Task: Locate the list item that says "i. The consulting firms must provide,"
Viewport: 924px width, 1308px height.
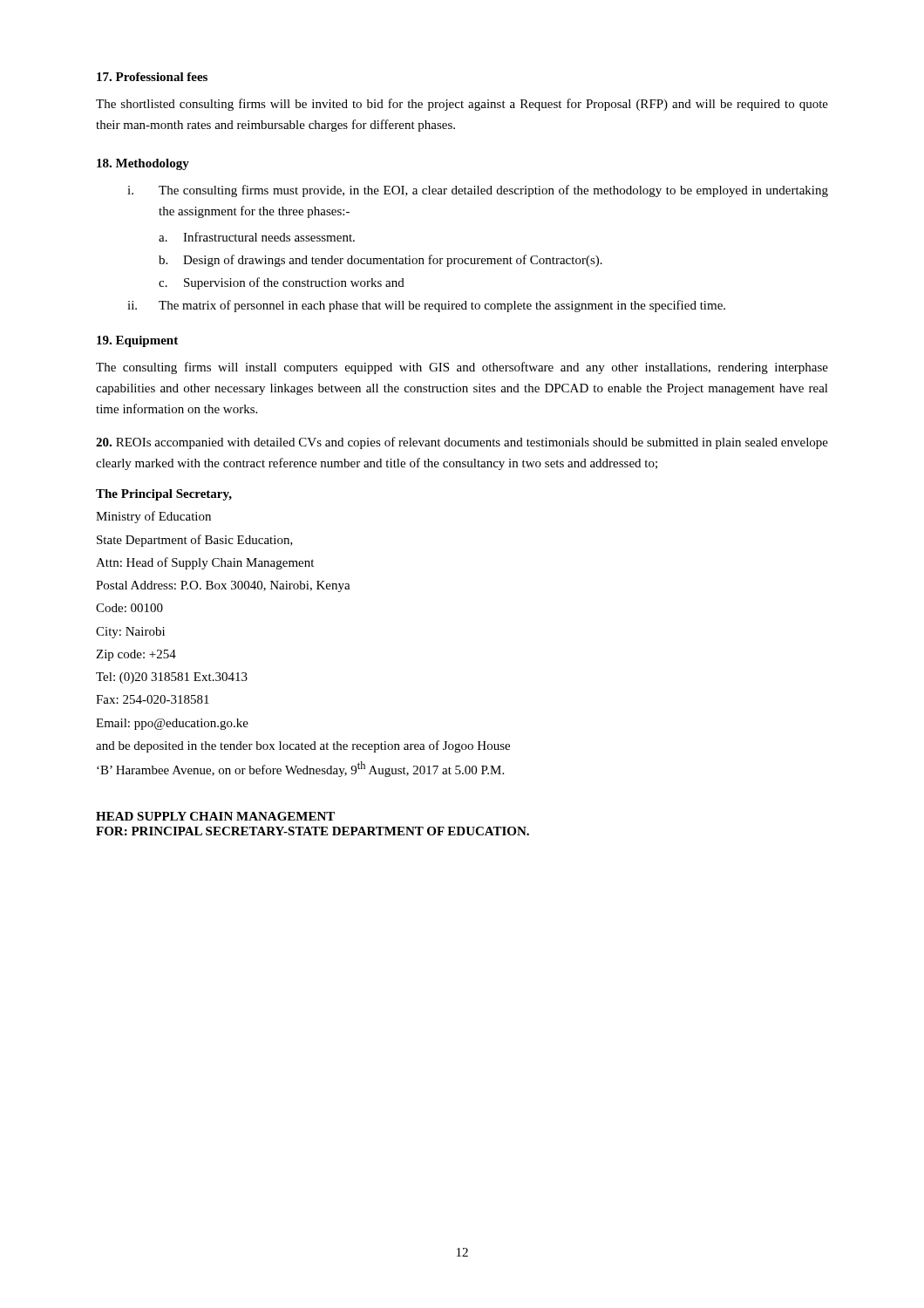Action: 478,201
